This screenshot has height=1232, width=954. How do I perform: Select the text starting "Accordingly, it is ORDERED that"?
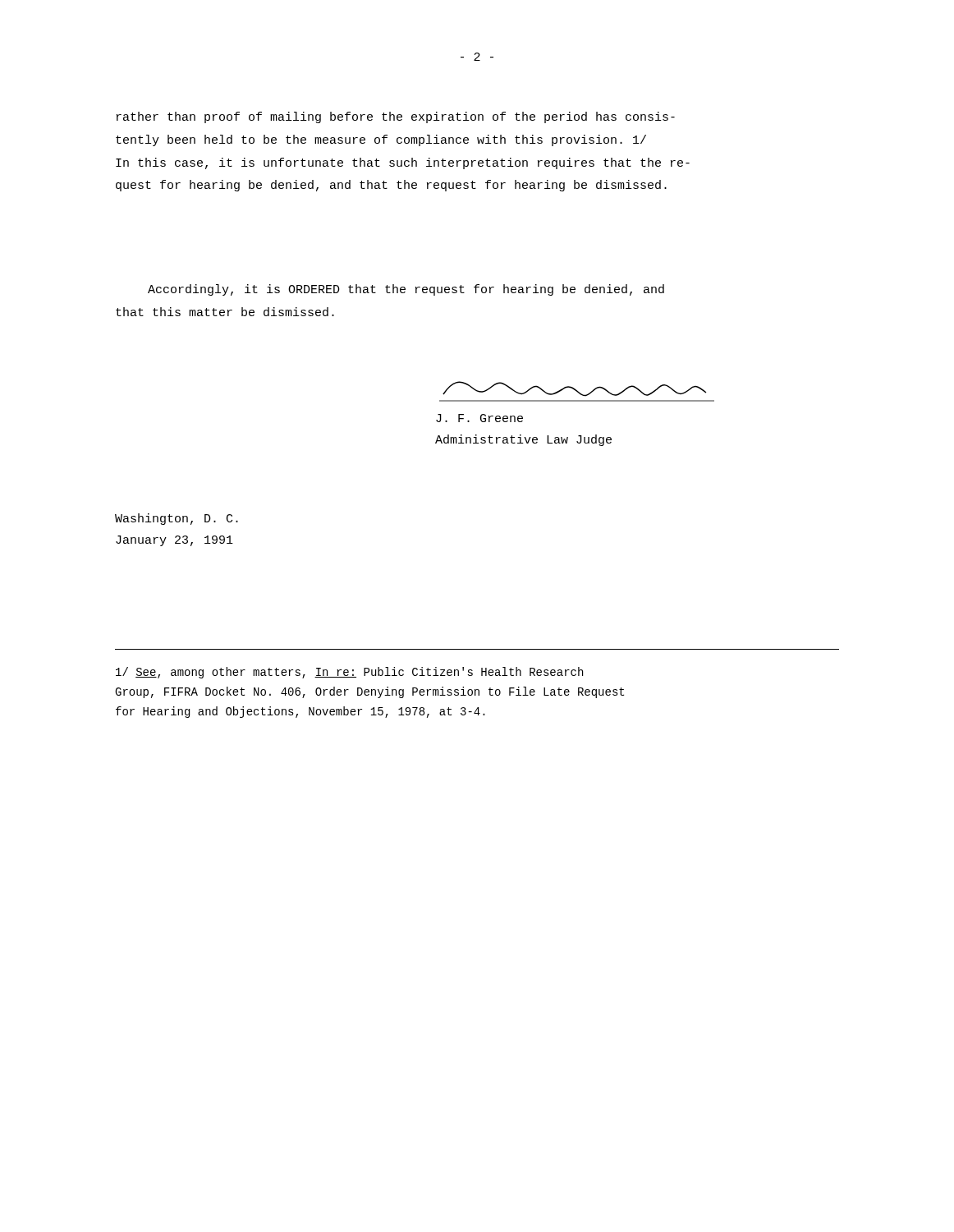(x=390, y=302)
